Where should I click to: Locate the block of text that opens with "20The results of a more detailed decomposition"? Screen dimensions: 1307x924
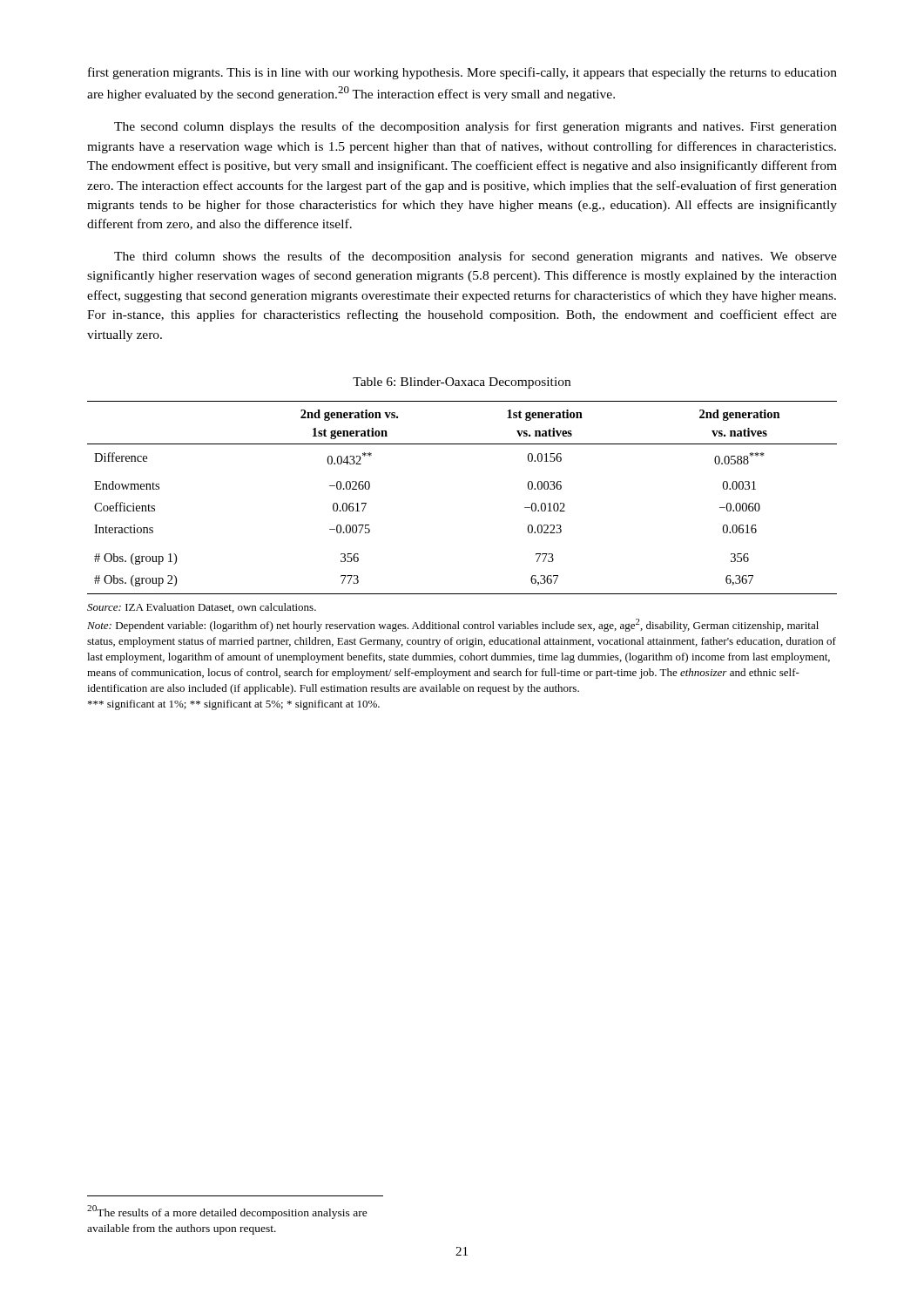227,1218
